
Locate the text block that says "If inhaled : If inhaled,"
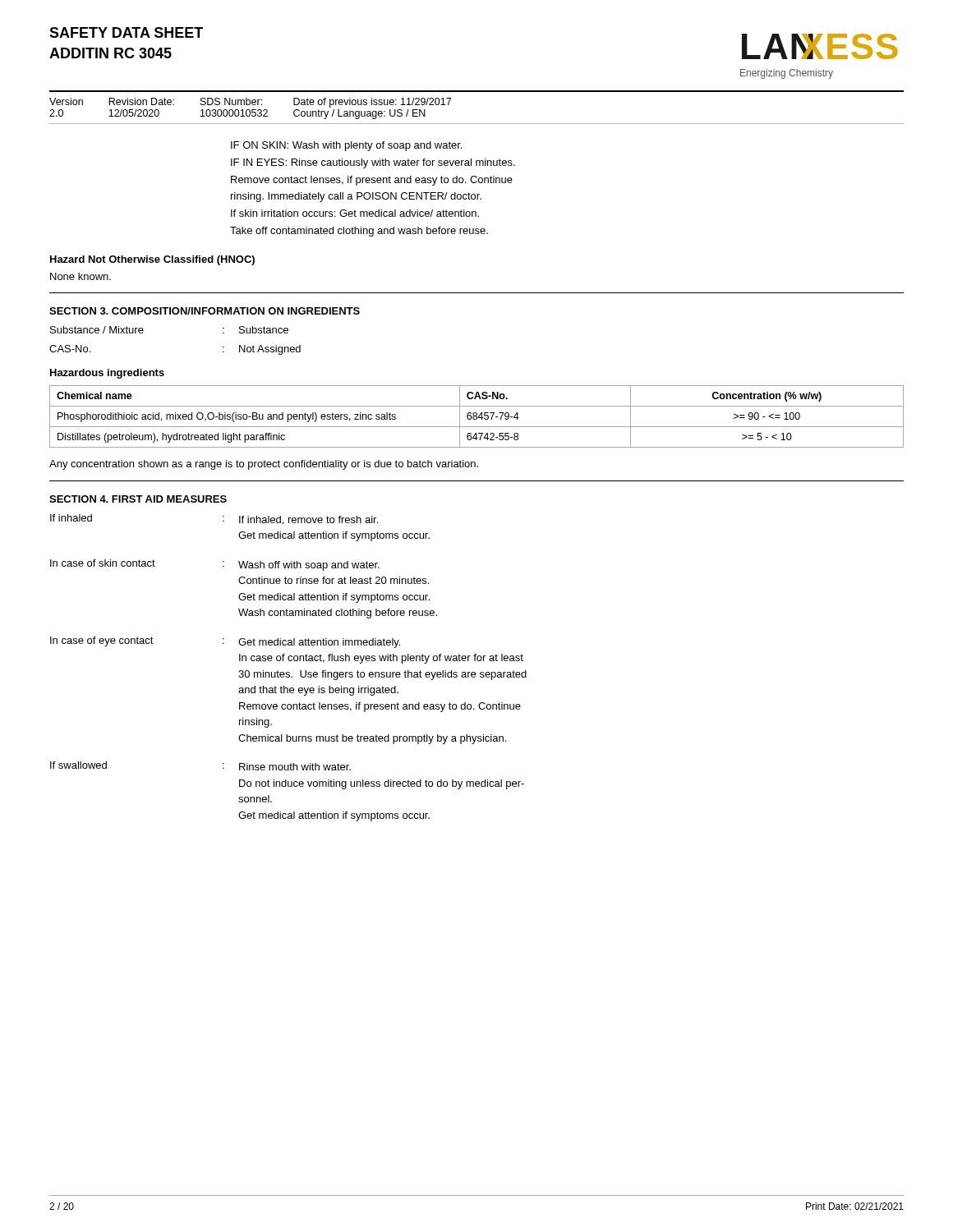(240, 528)
